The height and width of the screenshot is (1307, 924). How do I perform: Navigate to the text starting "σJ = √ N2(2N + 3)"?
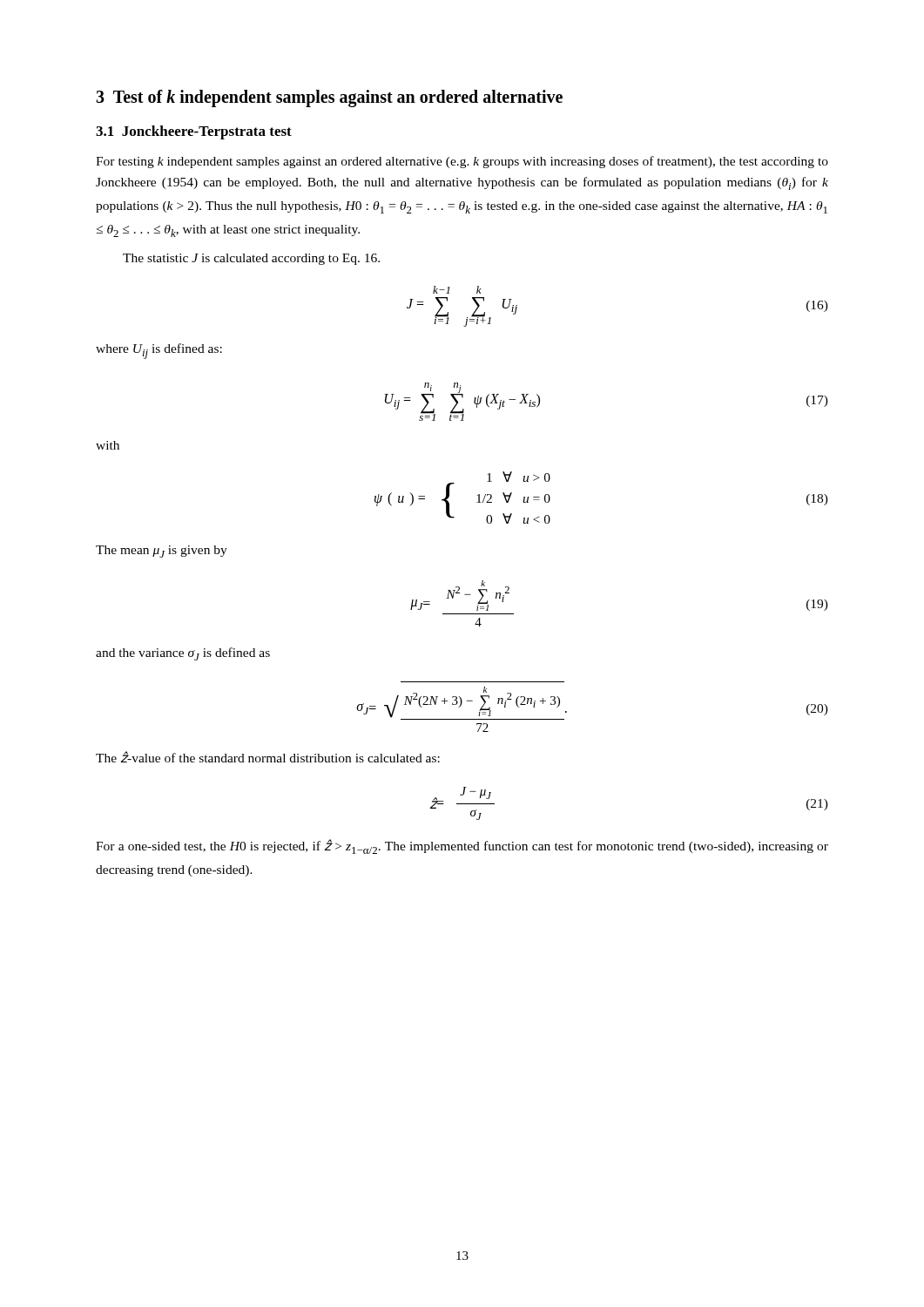point(484,704)
